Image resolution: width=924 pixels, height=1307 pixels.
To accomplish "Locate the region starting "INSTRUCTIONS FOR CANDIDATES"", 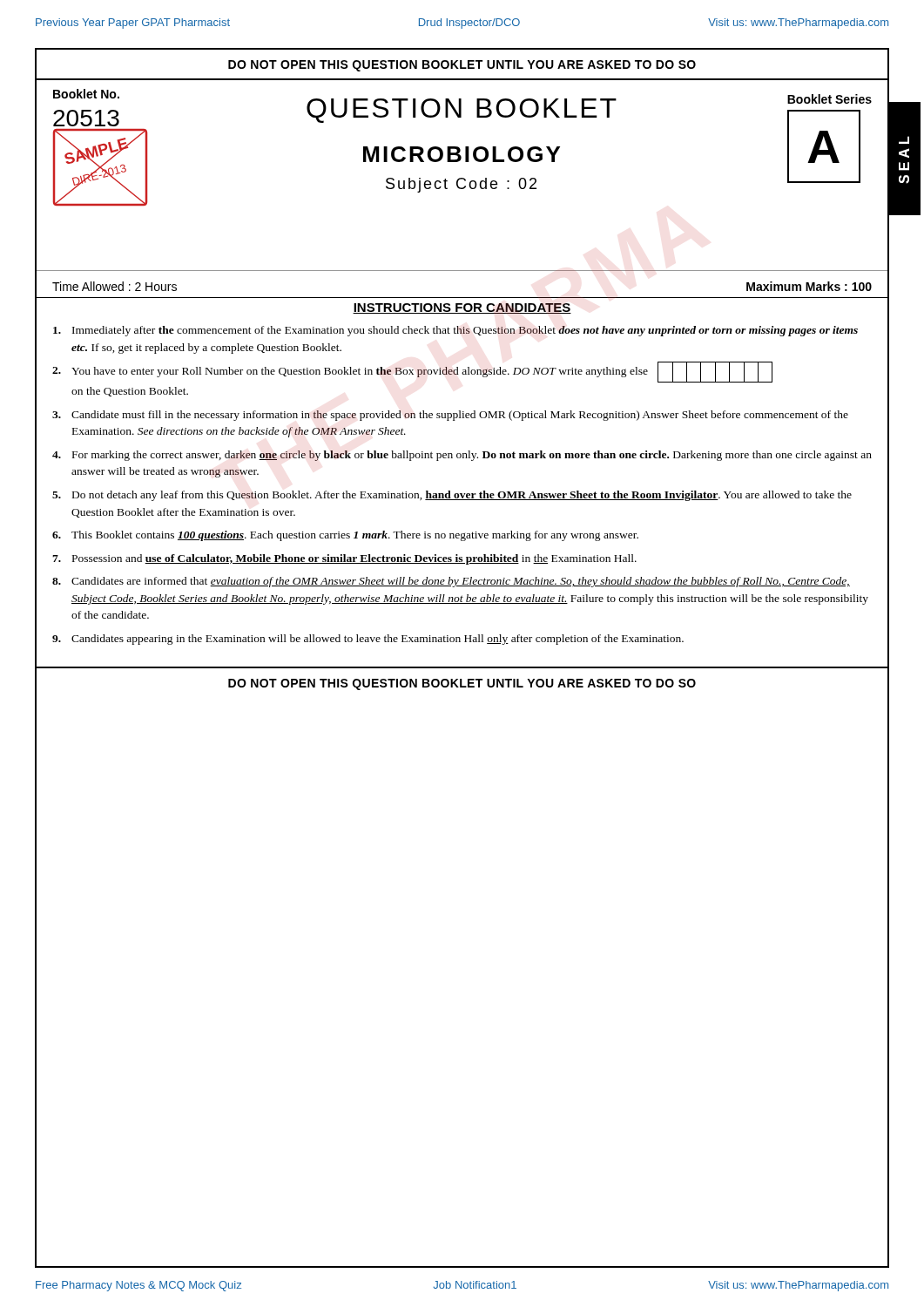I will (x=462, y=307).
